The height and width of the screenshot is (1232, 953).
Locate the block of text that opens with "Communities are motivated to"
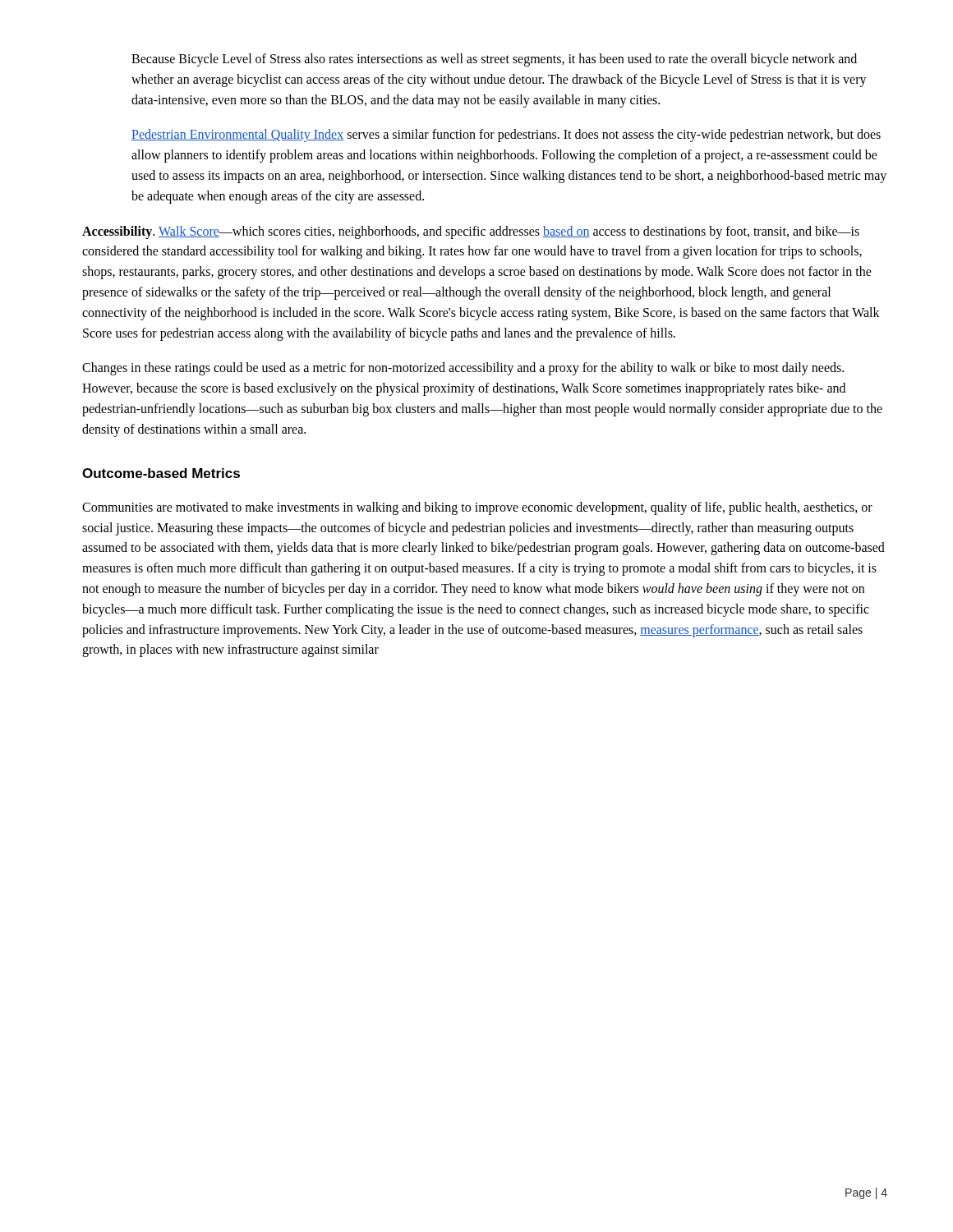pyautogui.click(x=485, y=579)
